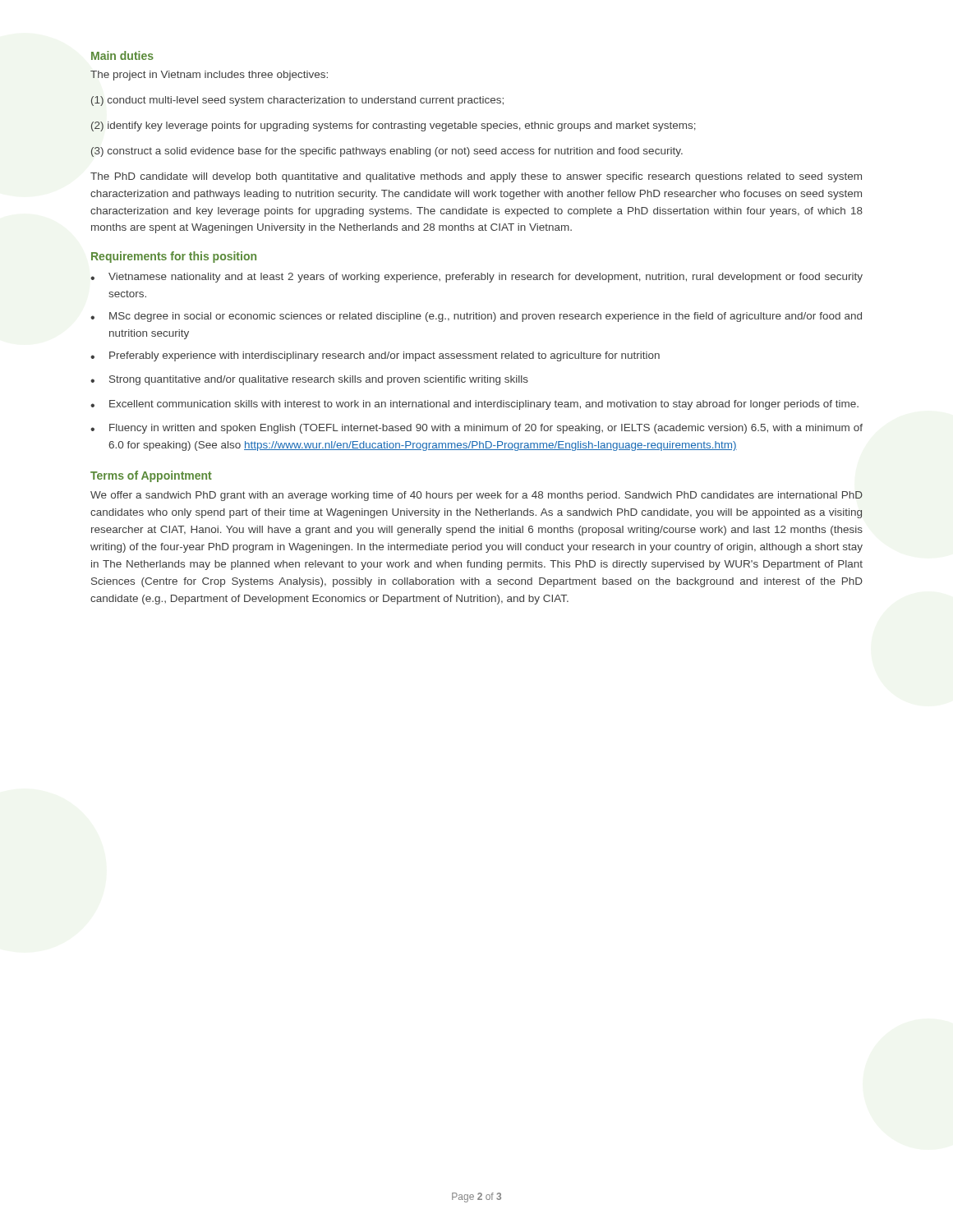This screenshot has height=1232, width=953.
Task: Find the region starting "We offer a"
Action: pos(476,546)
